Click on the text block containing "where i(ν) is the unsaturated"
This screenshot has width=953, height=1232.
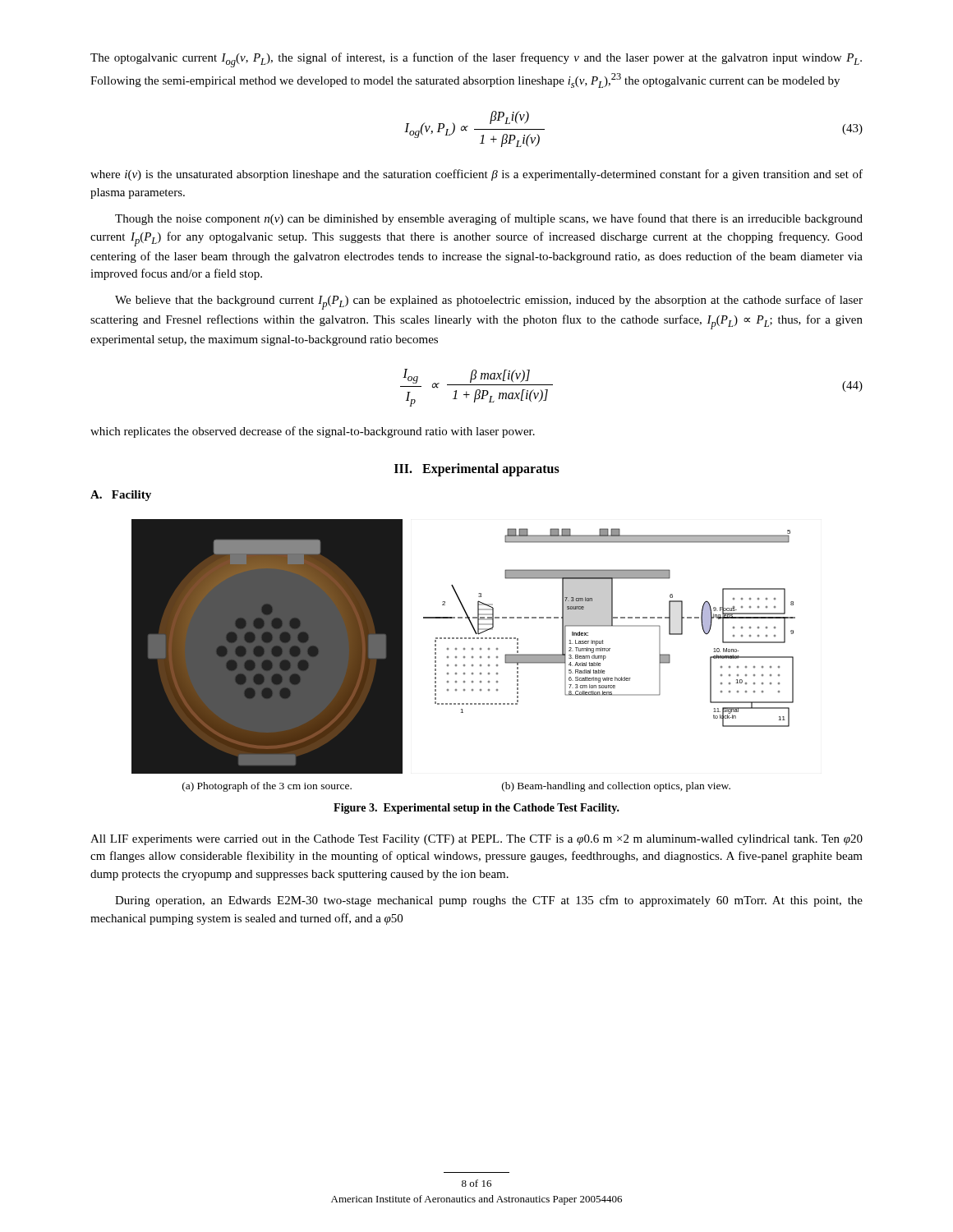476,258
